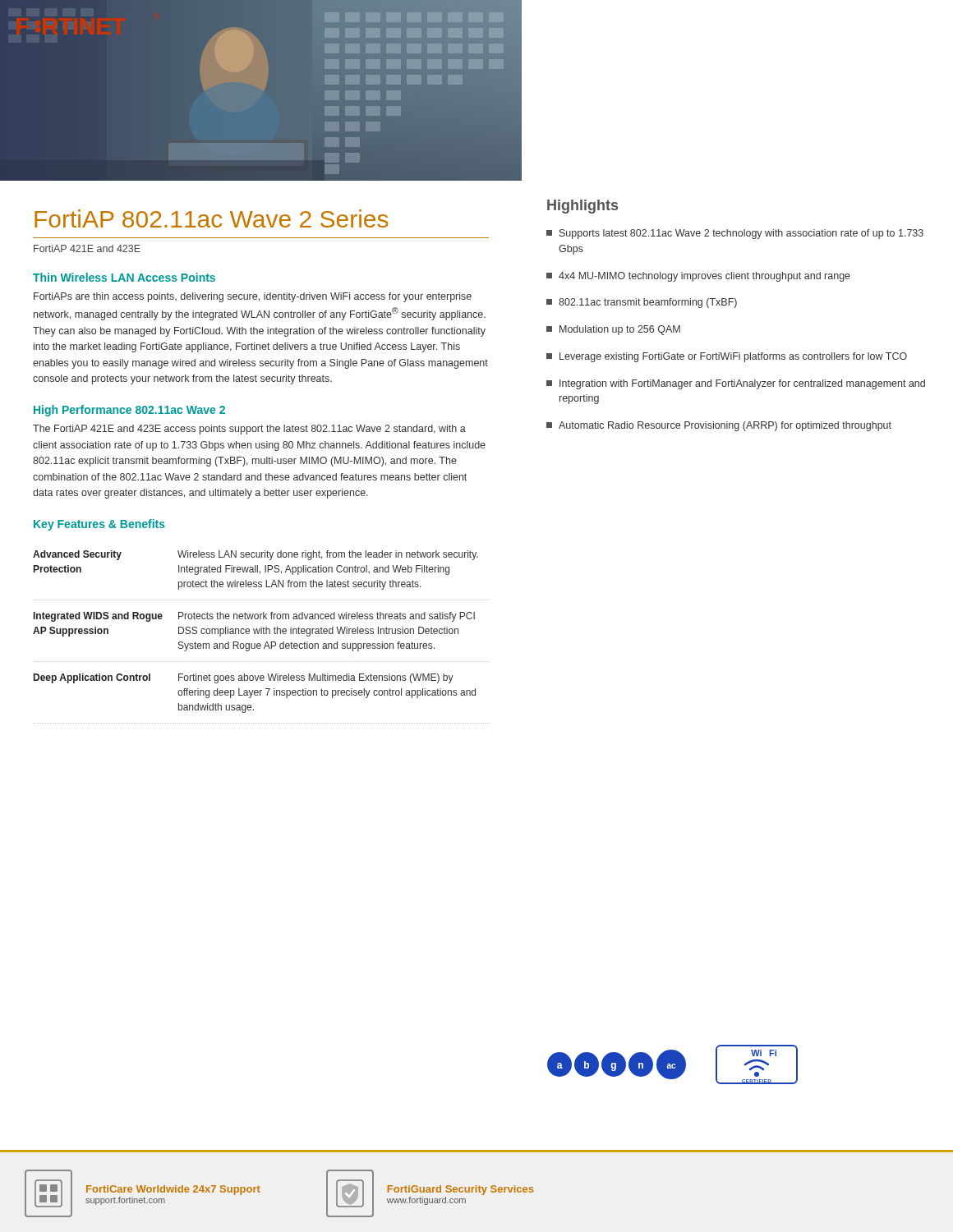
Task: Select the block starting "Automatic Radio Resource Provisioning (ARRP) for"
Action: pyautogui.click(x=719, y=426)
